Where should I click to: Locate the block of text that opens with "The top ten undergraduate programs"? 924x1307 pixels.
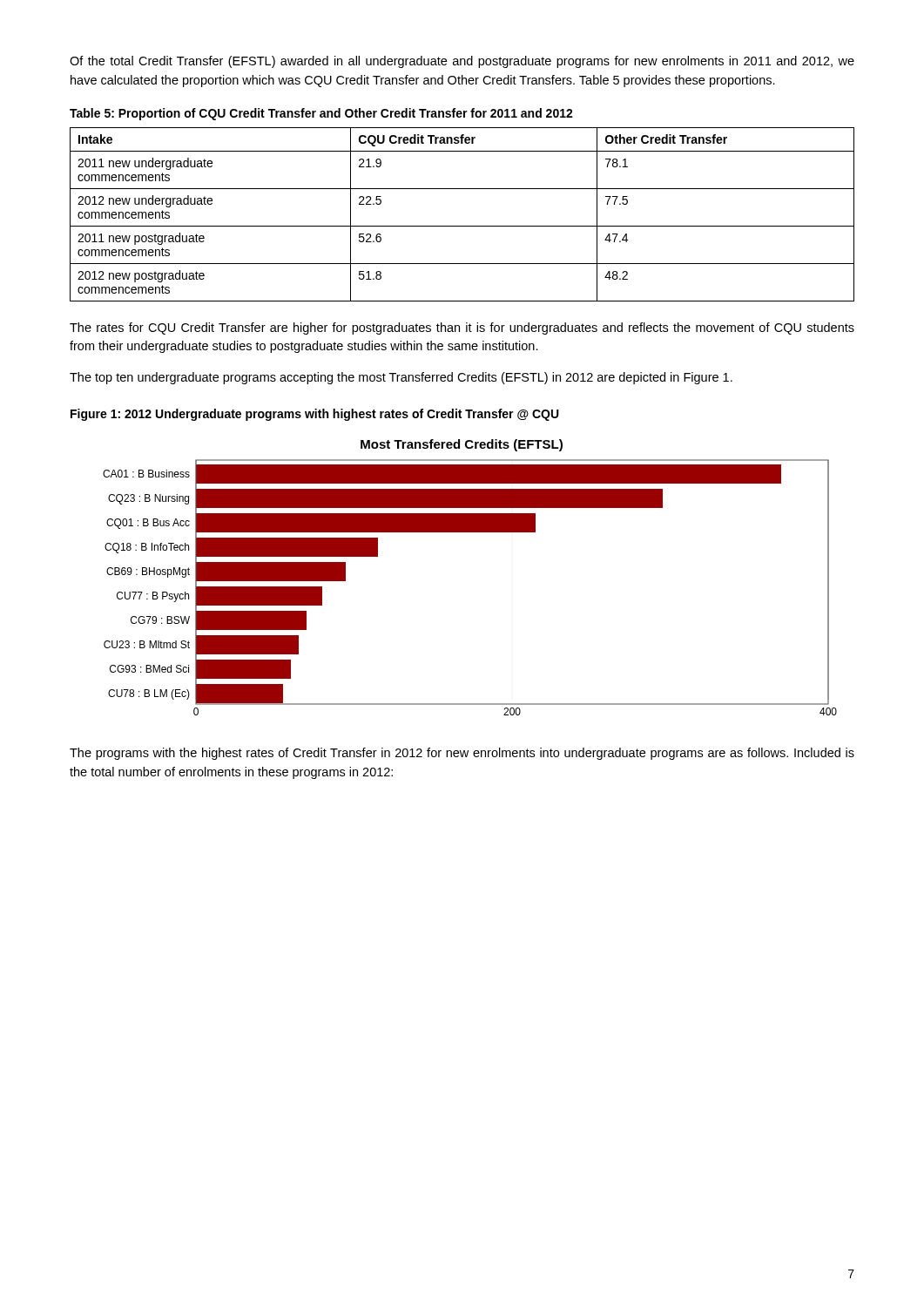(x=401, y=377)
